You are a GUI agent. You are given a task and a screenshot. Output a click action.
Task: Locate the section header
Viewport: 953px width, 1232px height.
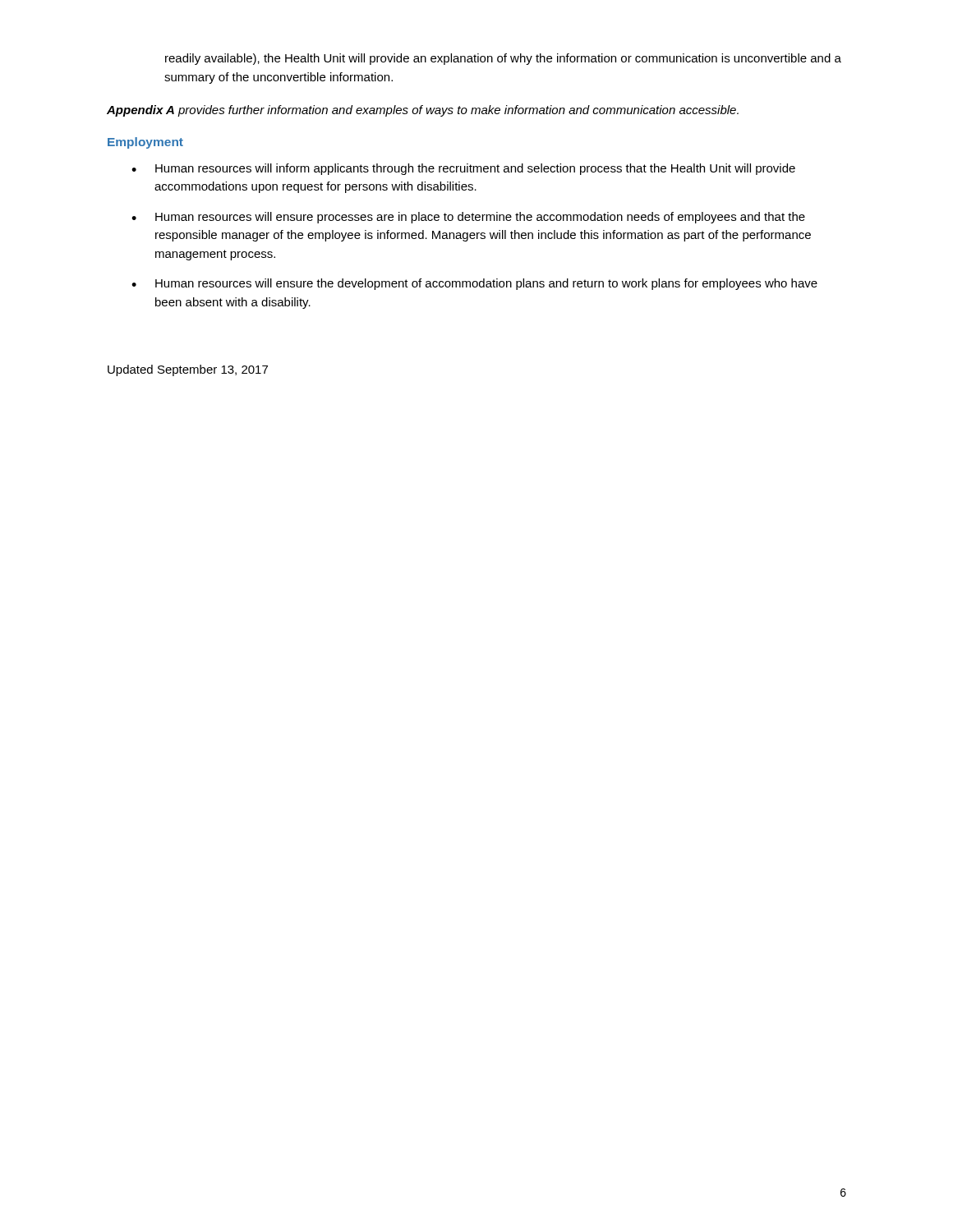pos(145,141)
